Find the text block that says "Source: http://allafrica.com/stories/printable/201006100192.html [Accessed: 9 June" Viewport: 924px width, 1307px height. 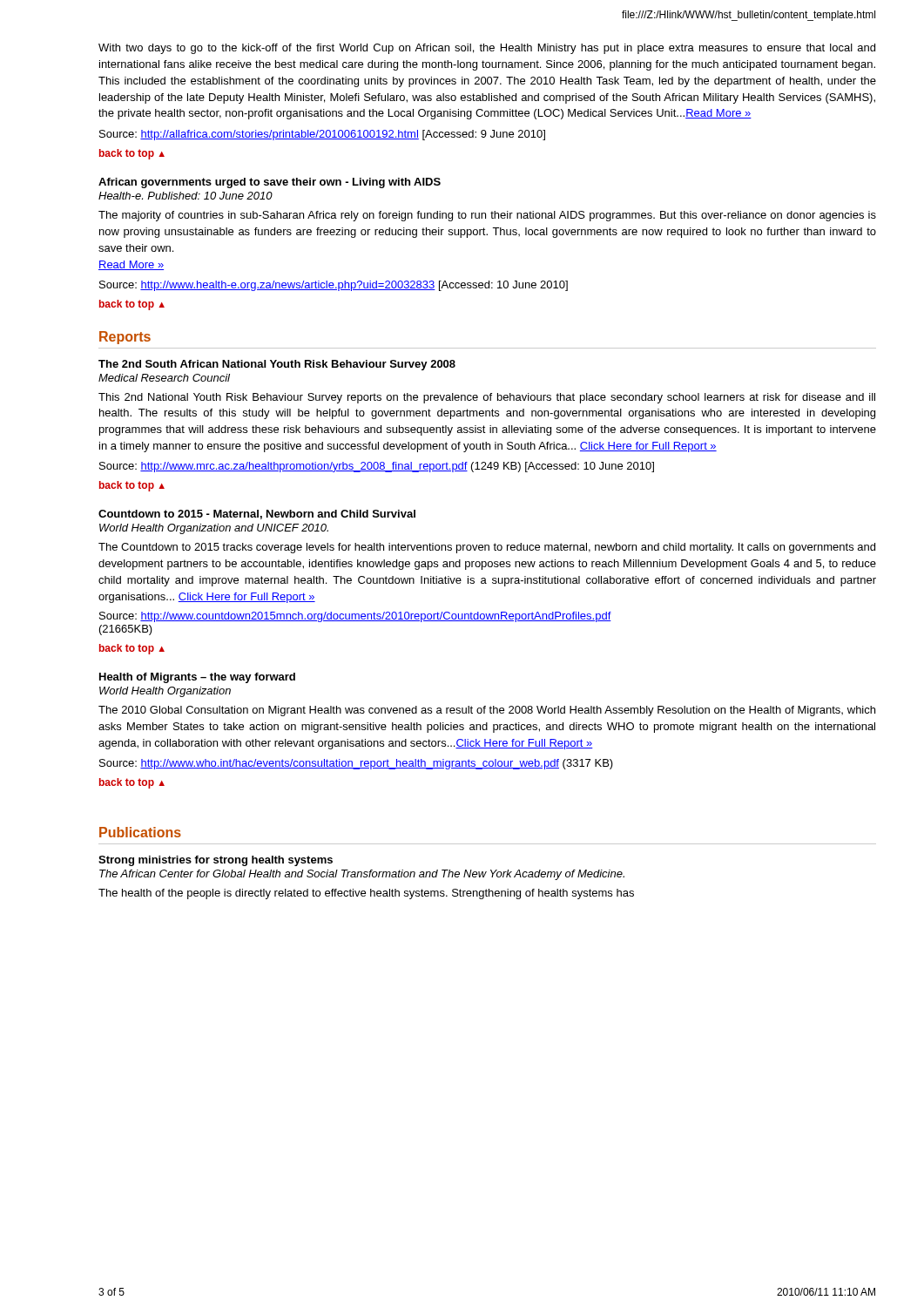tap(322, 134)
